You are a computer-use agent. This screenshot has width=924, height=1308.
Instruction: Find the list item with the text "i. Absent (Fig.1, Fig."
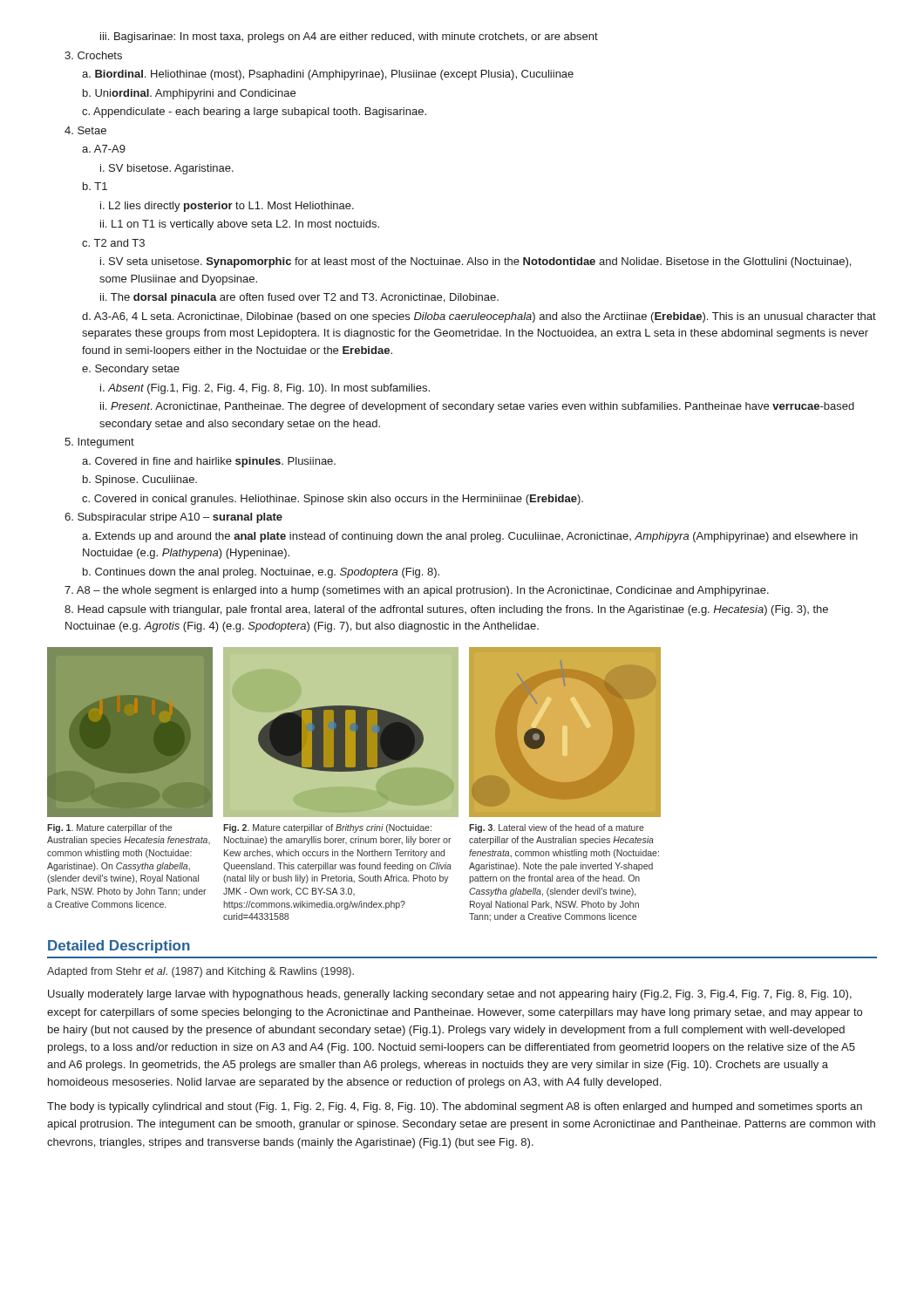click(x=265, y=387)
